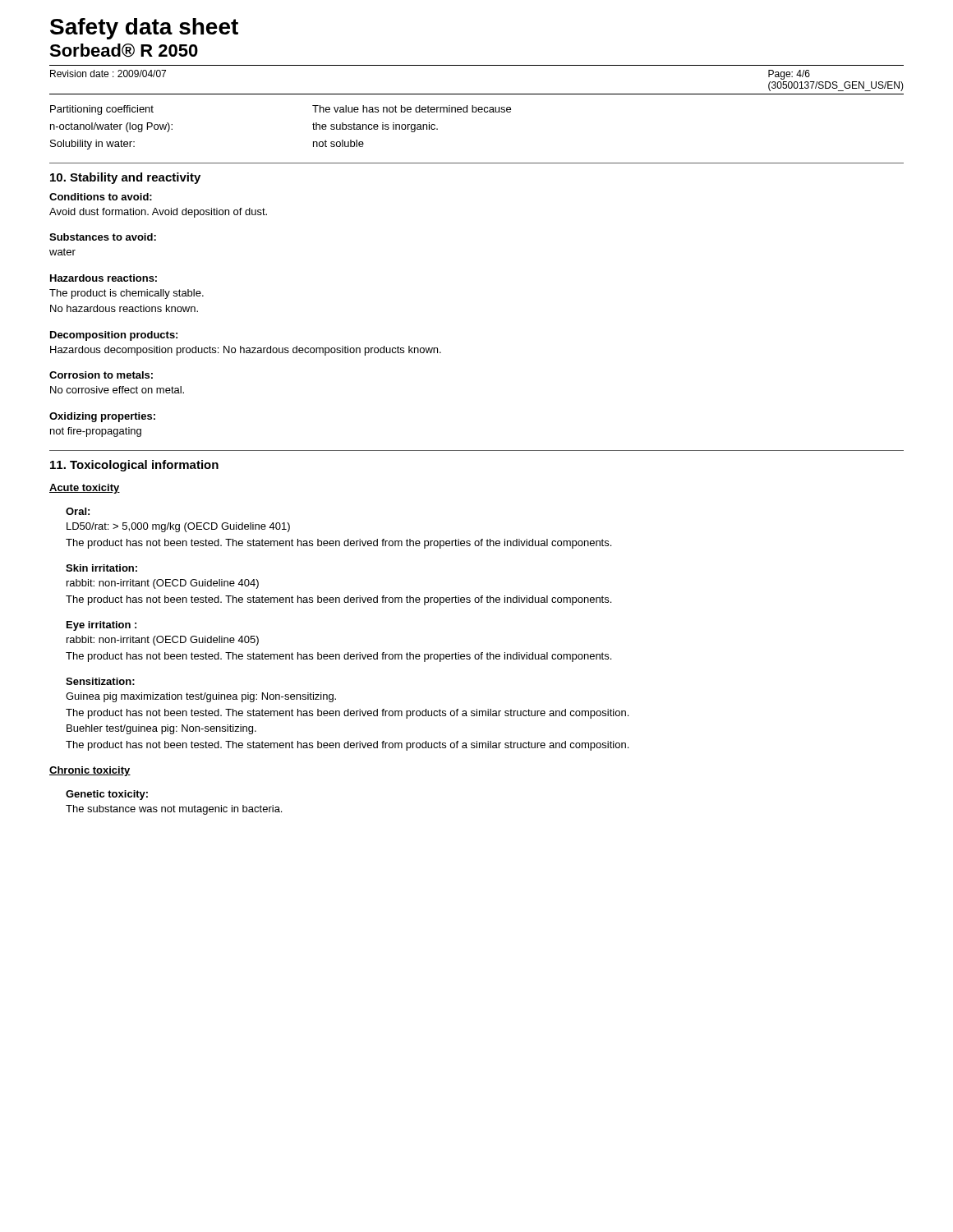Point to the block starting "Corrosion to metals: No corrosive effect"
This screenshot has height=1232, width=953.
[x=101, y=375]
